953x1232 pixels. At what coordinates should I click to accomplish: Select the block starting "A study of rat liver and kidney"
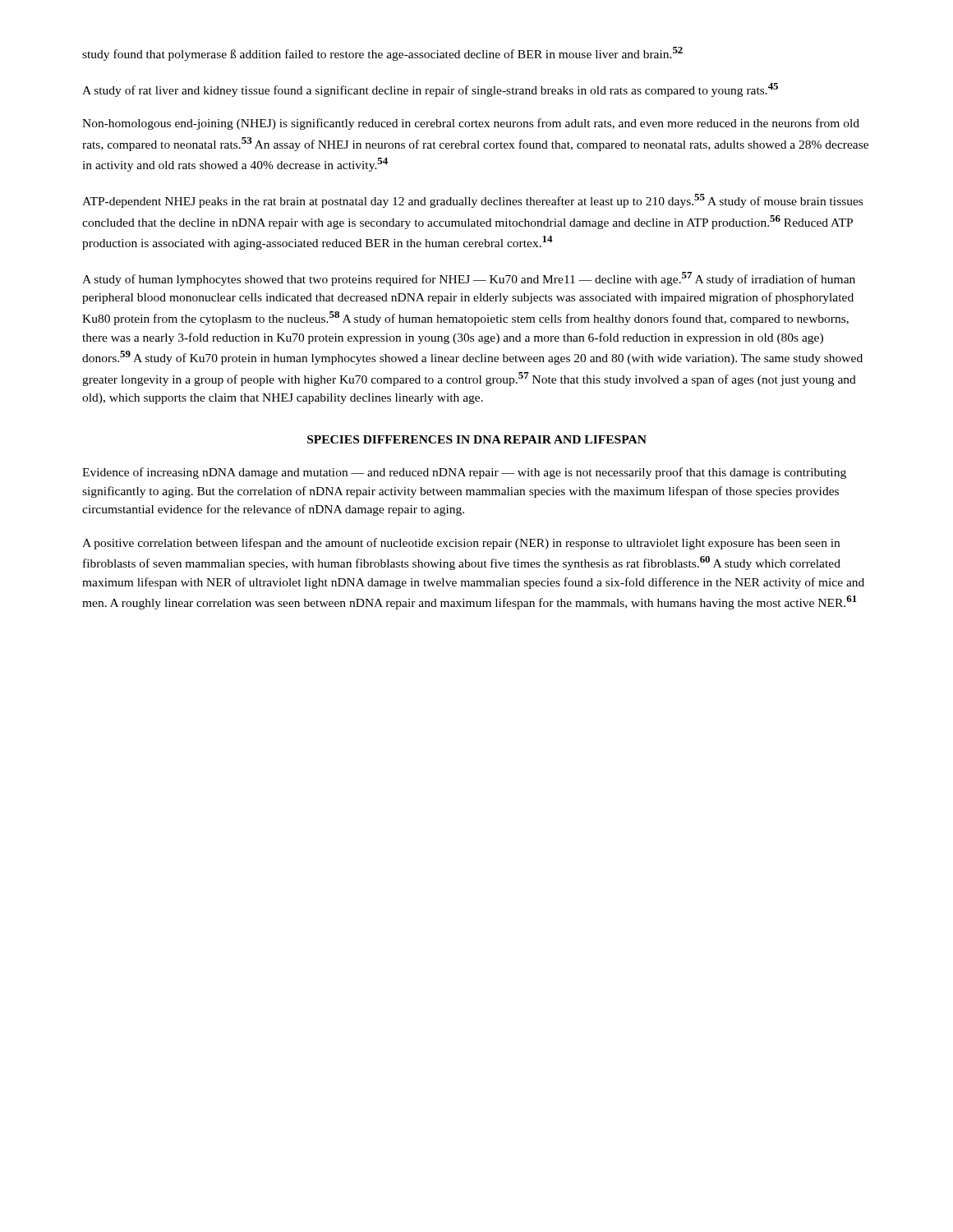(x=430, y=88)
